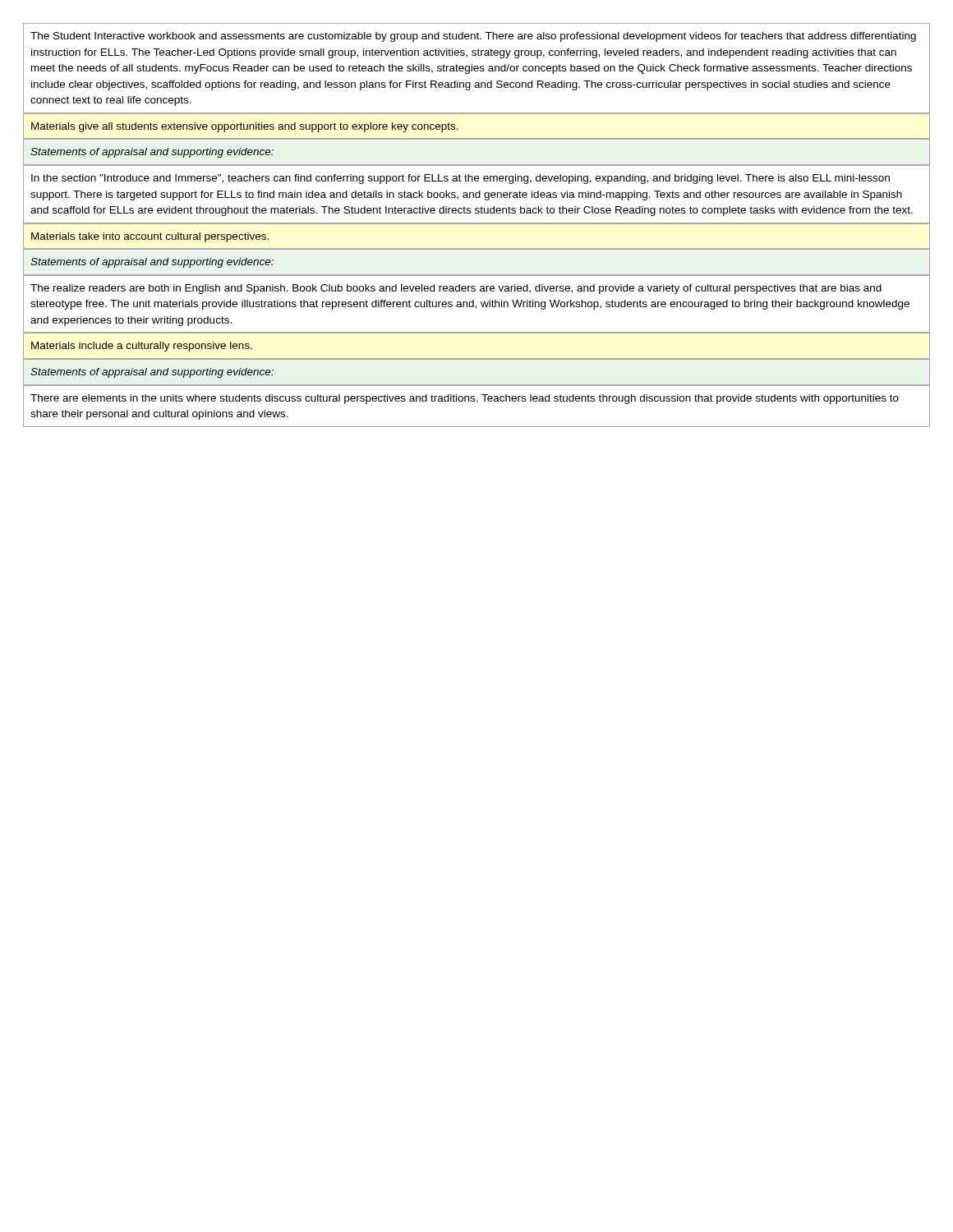Find the block on this page that starts "The realize readers are"

(x=470, y=304)
